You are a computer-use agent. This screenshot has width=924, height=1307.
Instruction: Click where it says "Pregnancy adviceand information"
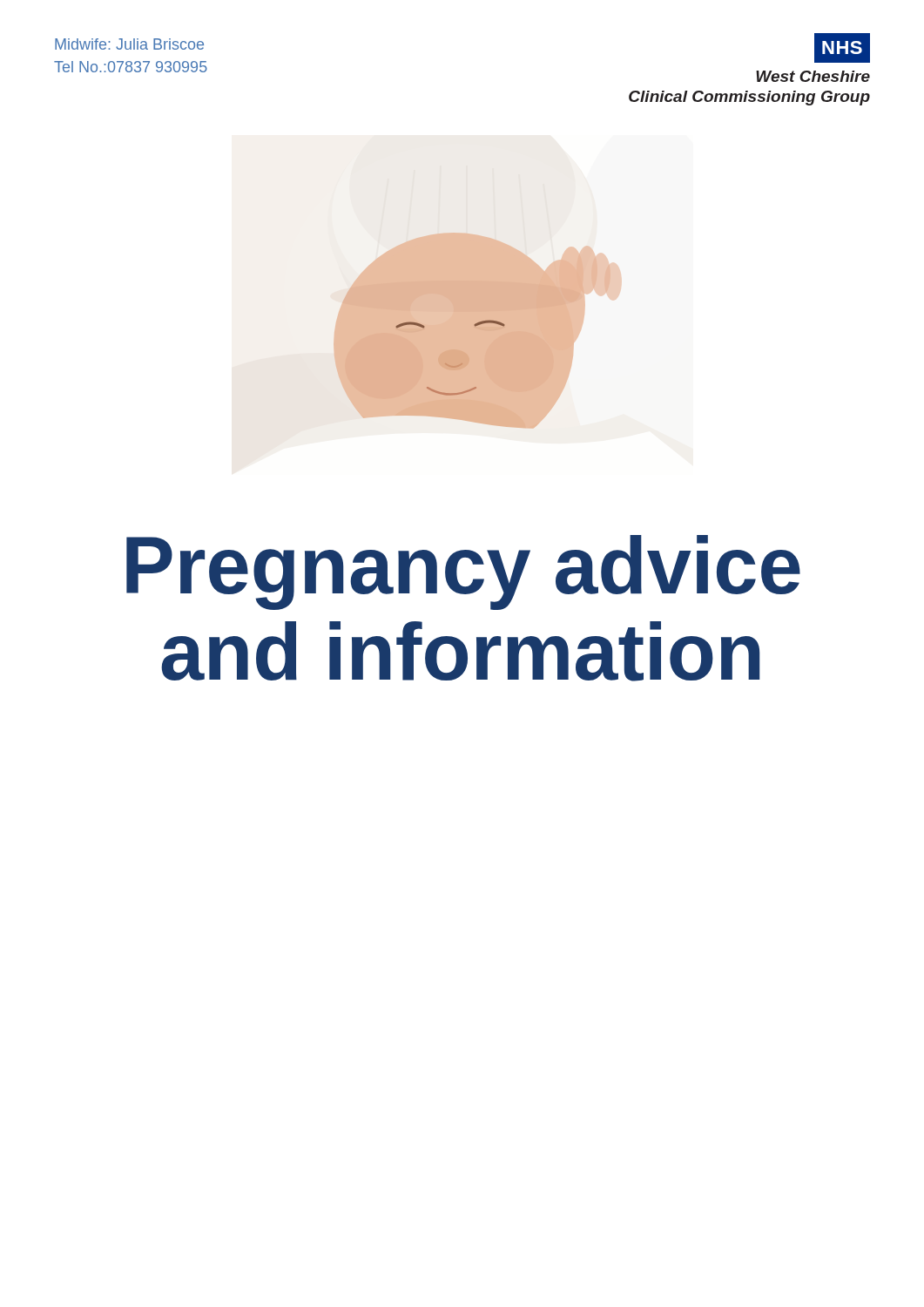[x=462, y=609]
